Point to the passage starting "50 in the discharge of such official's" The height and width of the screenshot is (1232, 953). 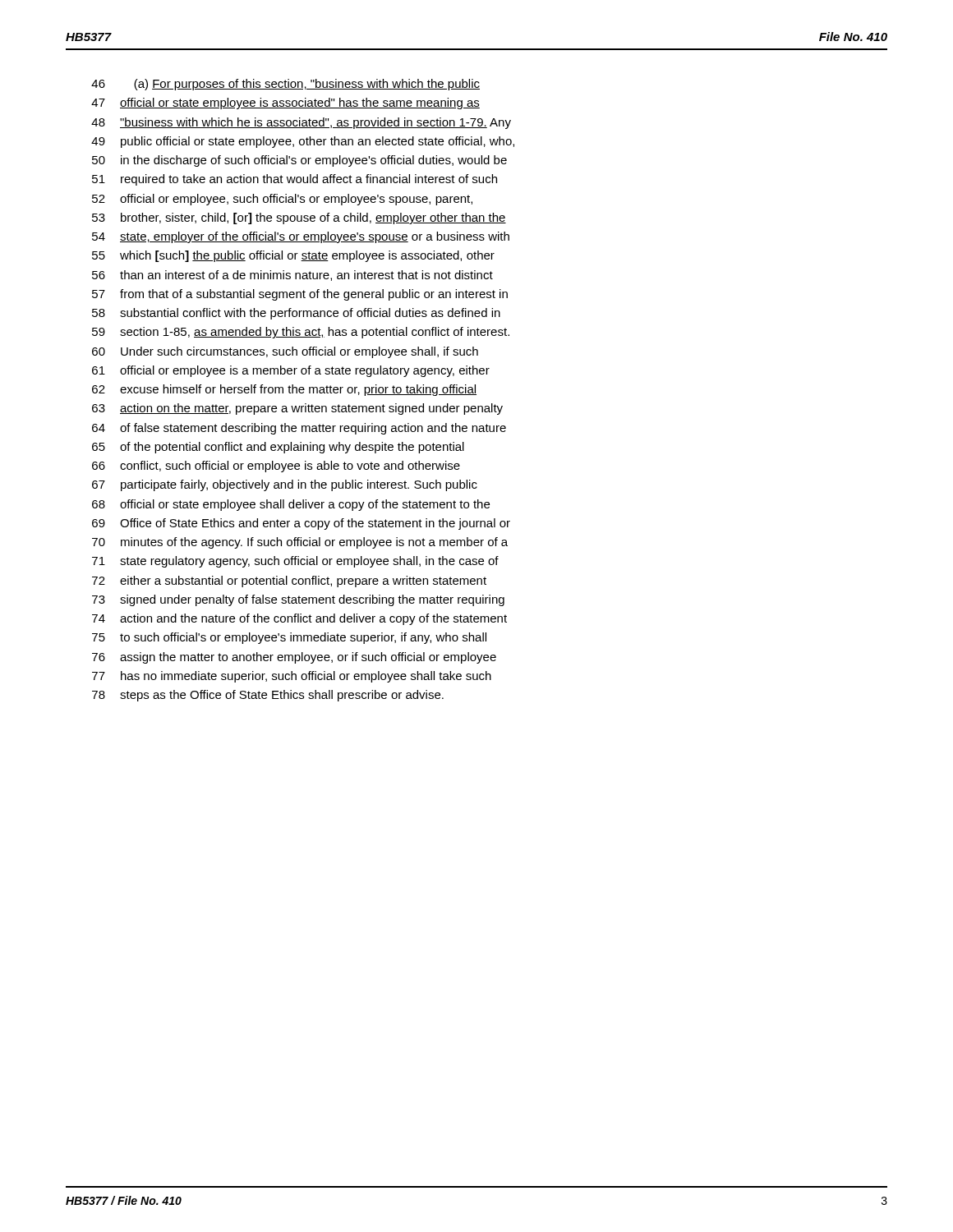tap(476, 160)
